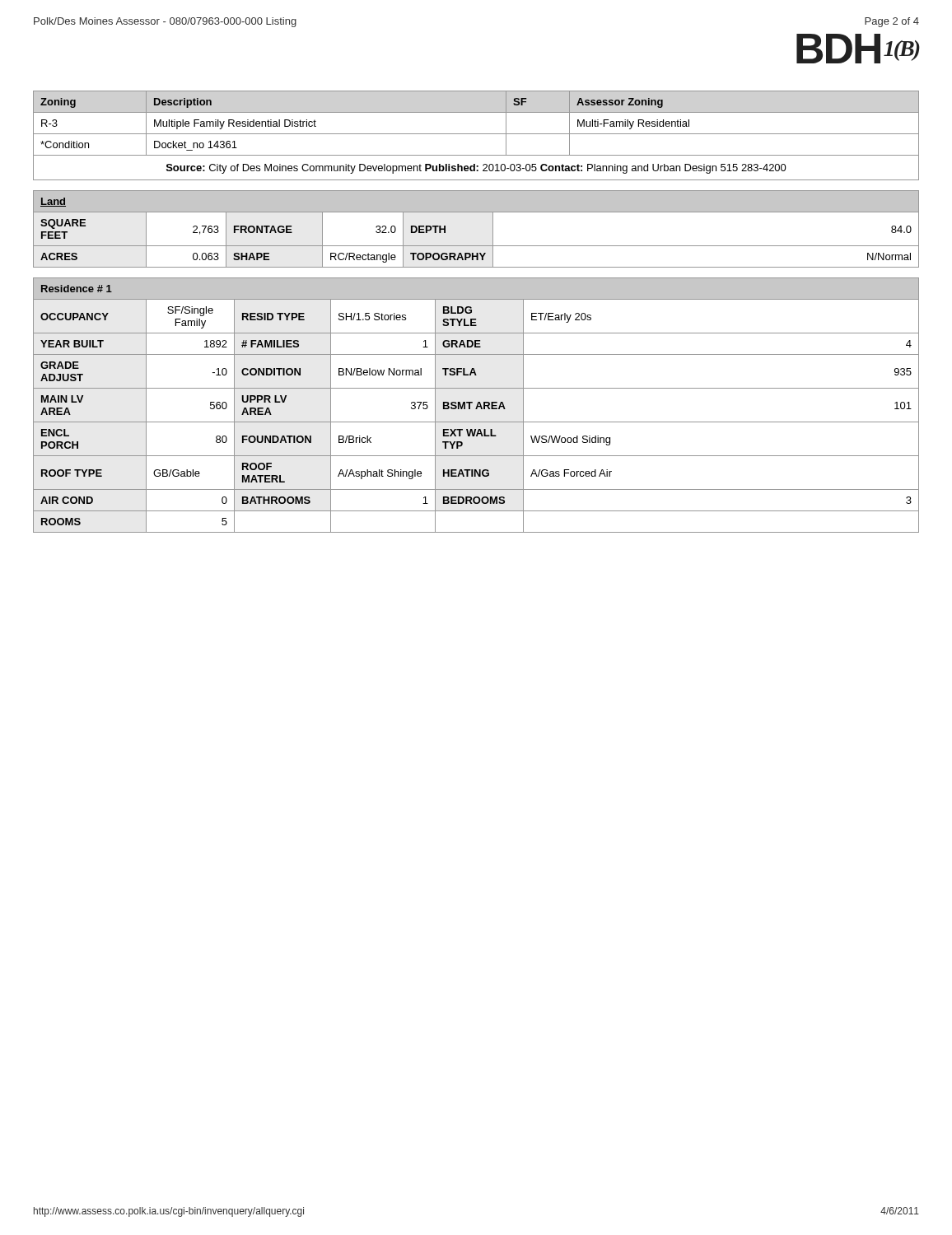Click on the table containing "Multiple Family Residential District"

[x=476, y=135]
